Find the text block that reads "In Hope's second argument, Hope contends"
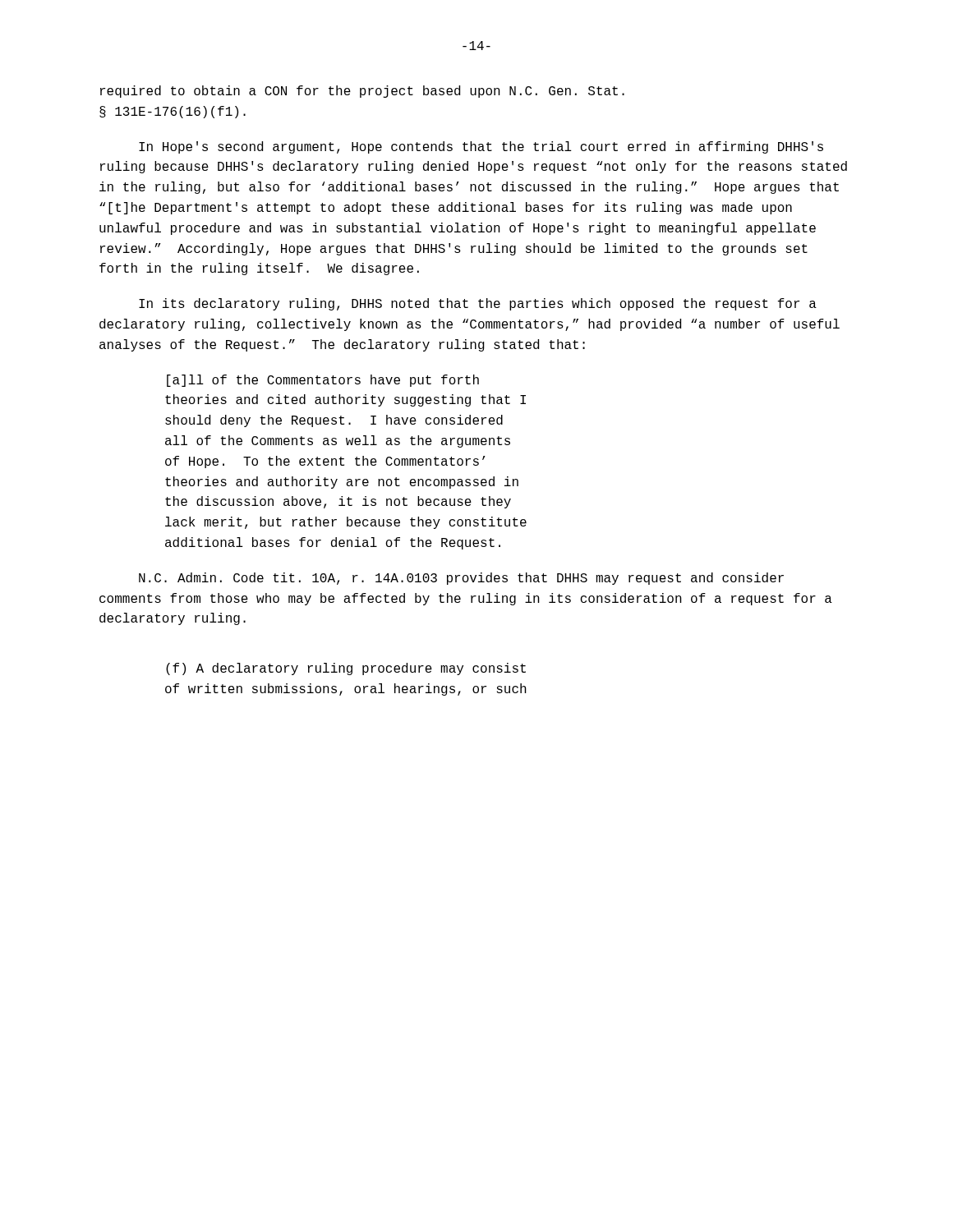The image size is (953, 1232). [x=473, y=209]
